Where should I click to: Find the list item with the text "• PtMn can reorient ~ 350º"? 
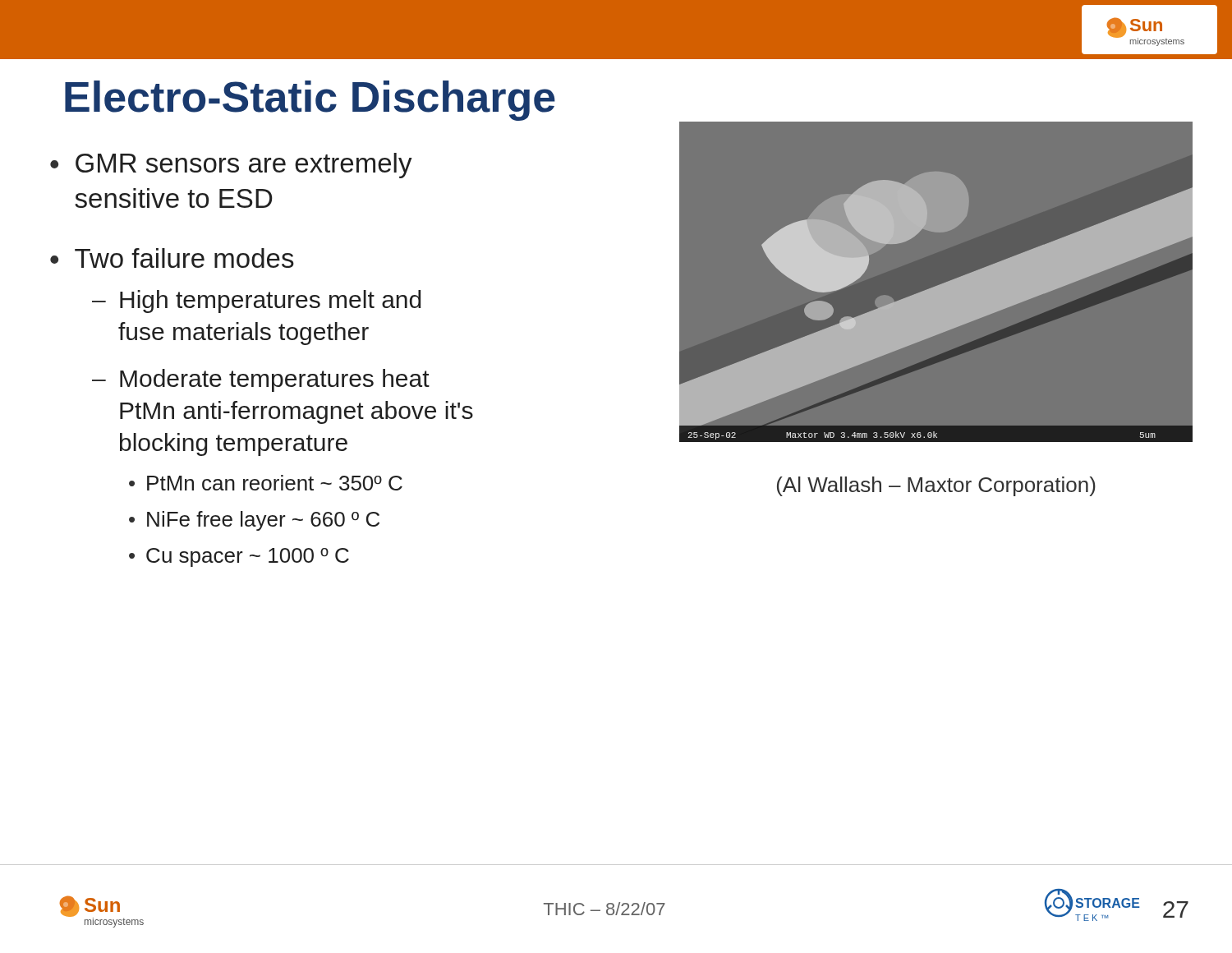pyautogui.click(x=266, y=484)
